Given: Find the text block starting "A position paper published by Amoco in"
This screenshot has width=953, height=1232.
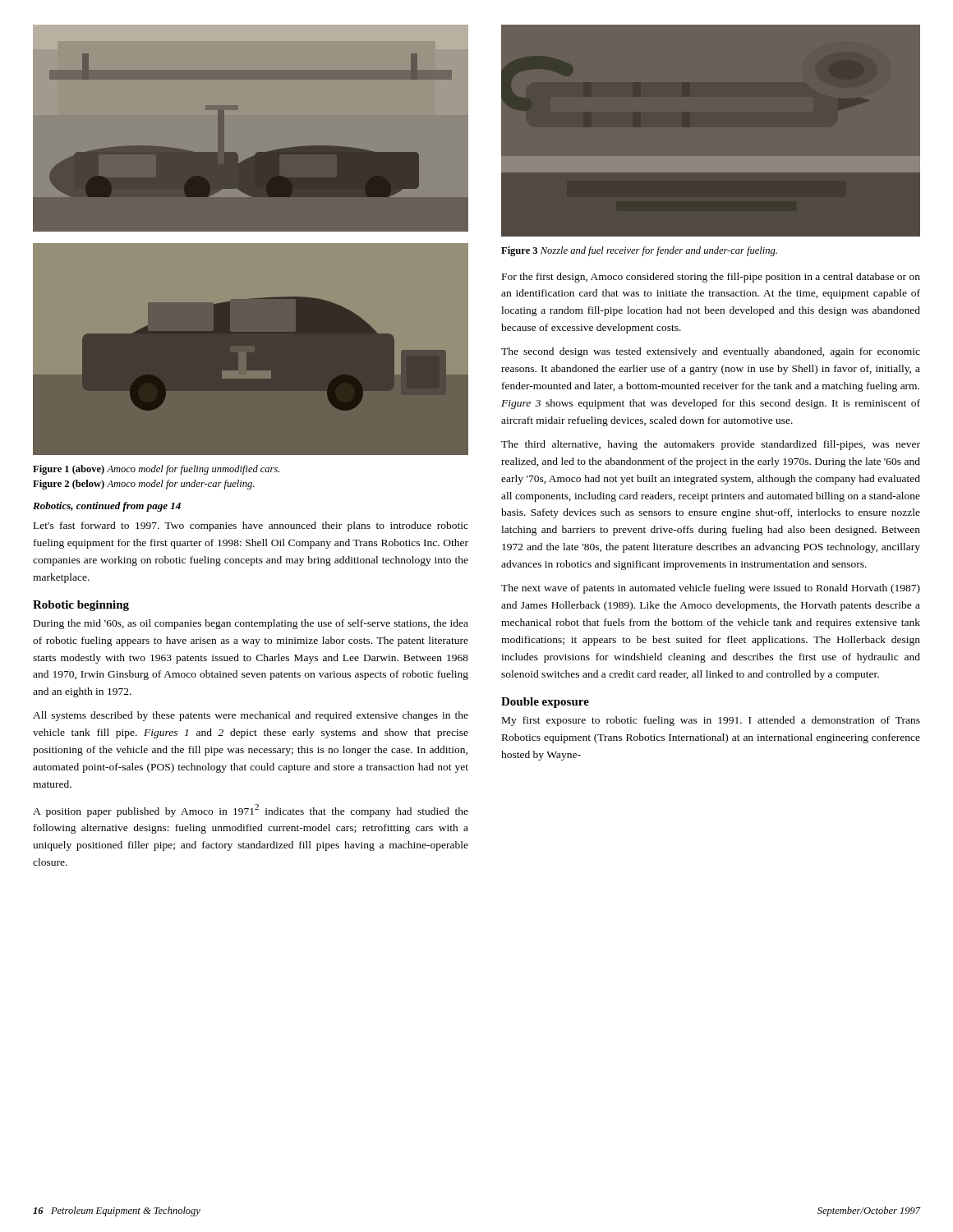Looking at the screenshot, I should point(251,835).
